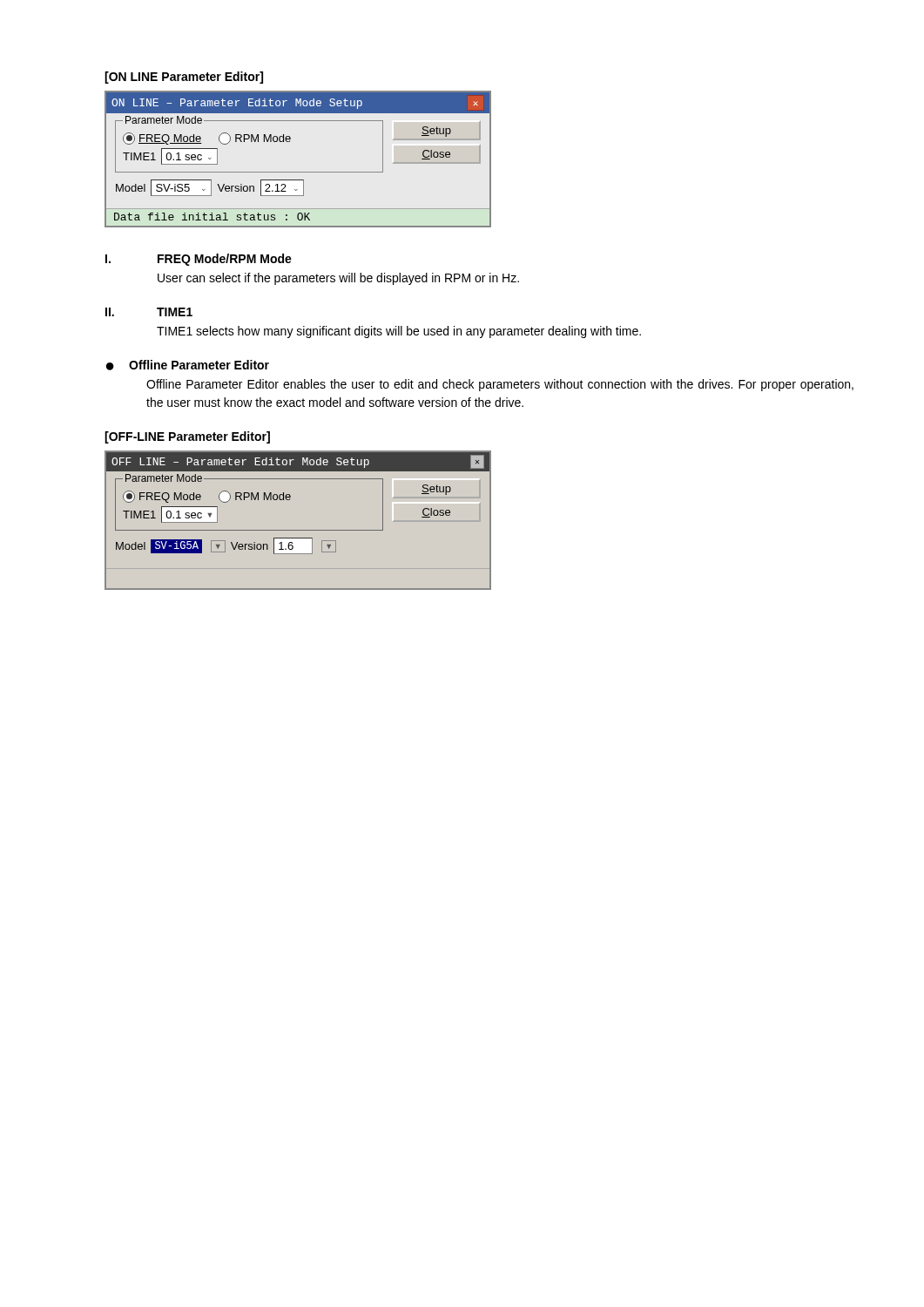Find the block on this page that starts "II. TIME1 TIME1 selects how many significant digits"
The height and width of the screenshot is (1307, 924).
pos(479,323)
